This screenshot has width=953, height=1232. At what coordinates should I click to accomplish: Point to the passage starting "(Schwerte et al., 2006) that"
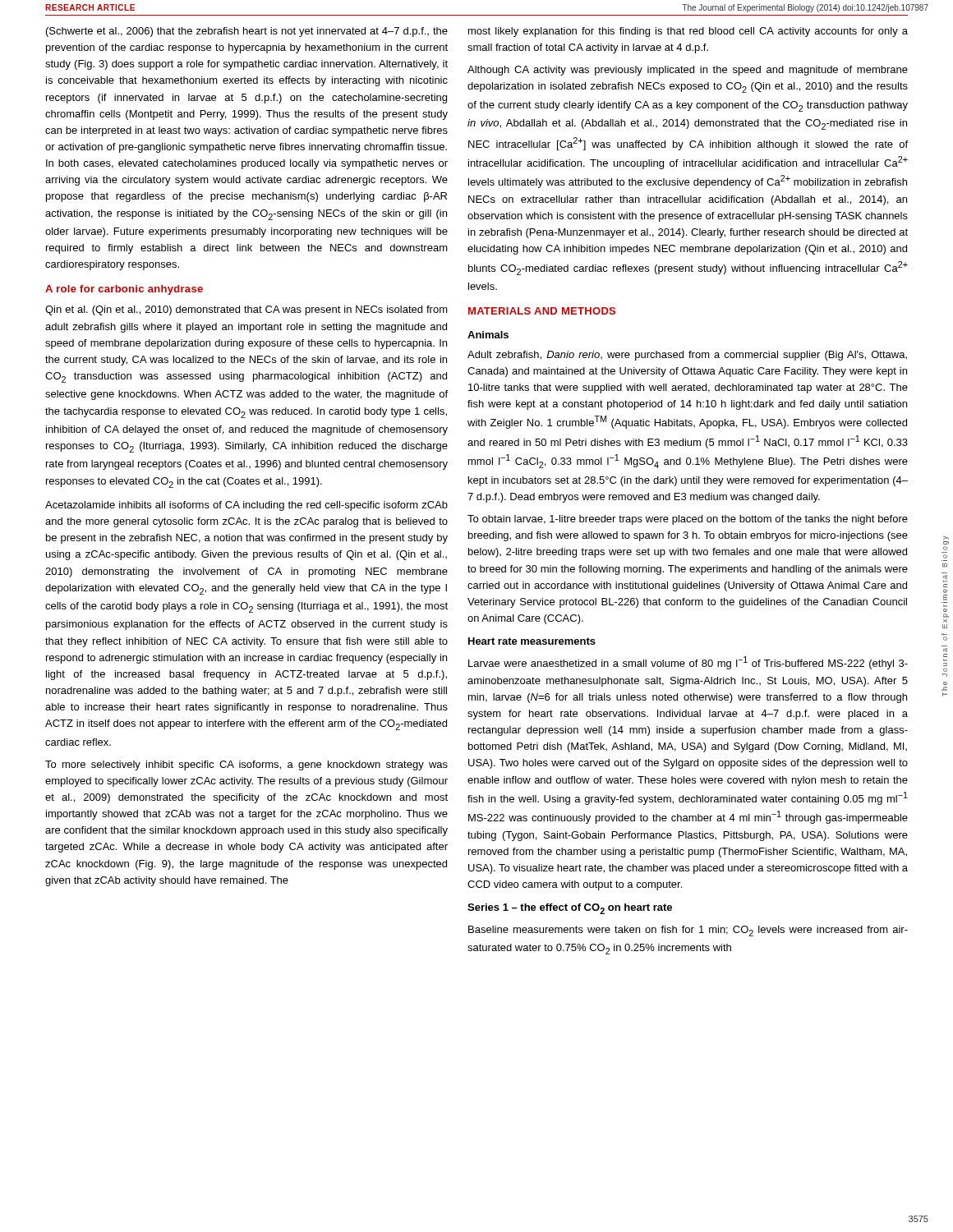tap(246, 148)
